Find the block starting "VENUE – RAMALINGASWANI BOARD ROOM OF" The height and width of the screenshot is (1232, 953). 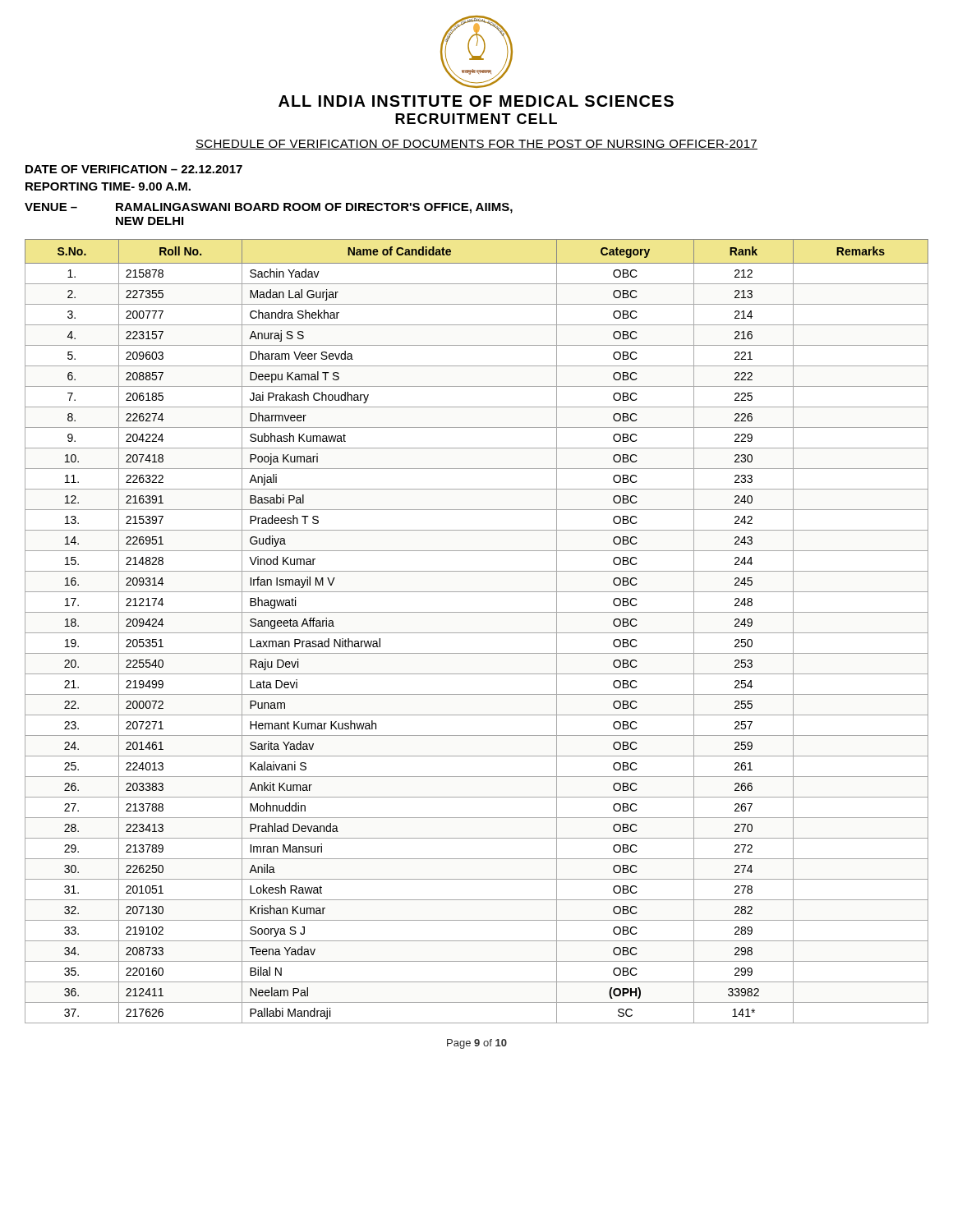click(269, 214)
